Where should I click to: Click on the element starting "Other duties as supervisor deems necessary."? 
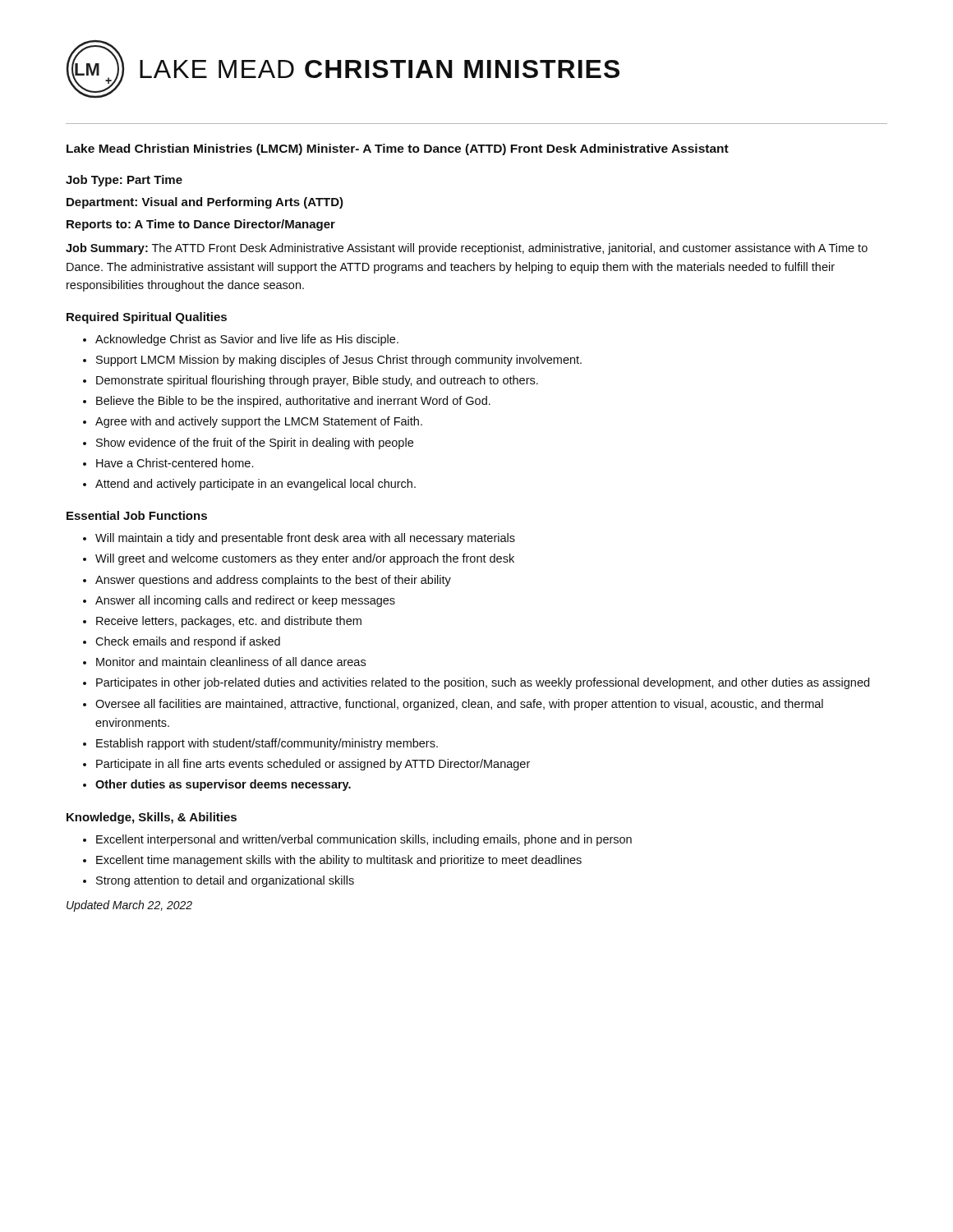pos(223,785)
